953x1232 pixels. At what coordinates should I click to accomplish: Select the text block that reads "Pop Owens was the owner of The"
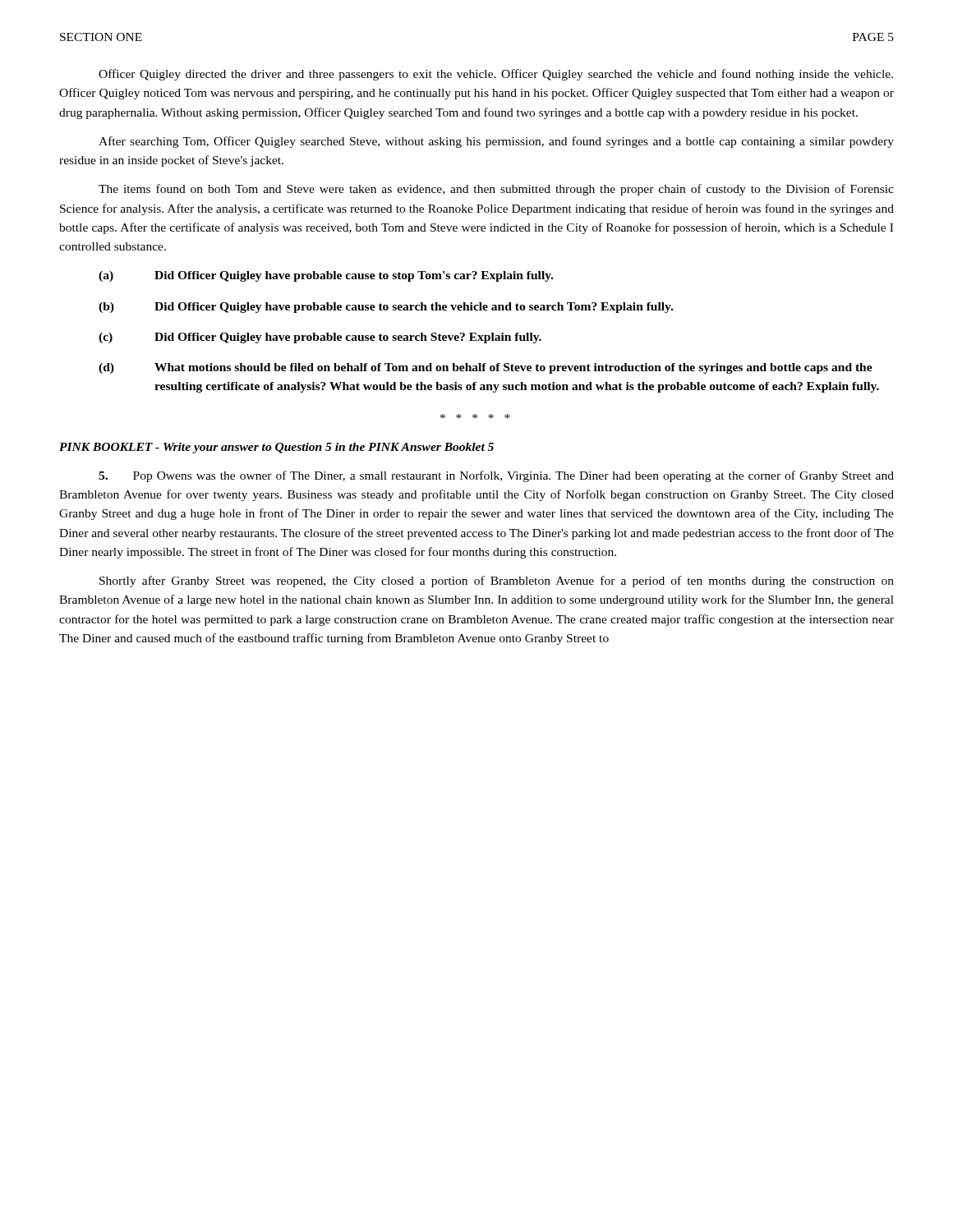[476, 512]
